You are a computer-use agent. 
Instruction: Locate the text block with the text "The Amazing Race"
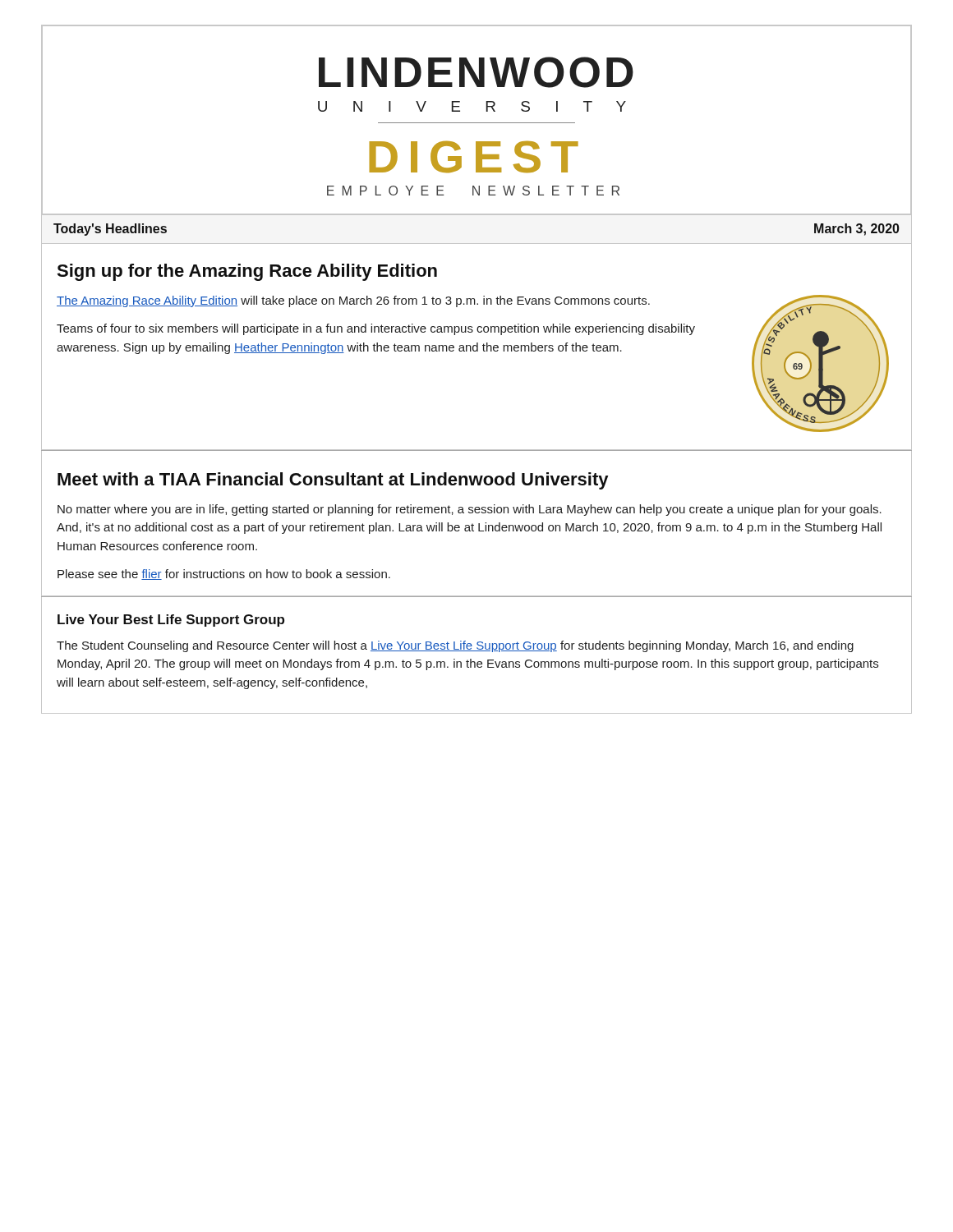354,300
